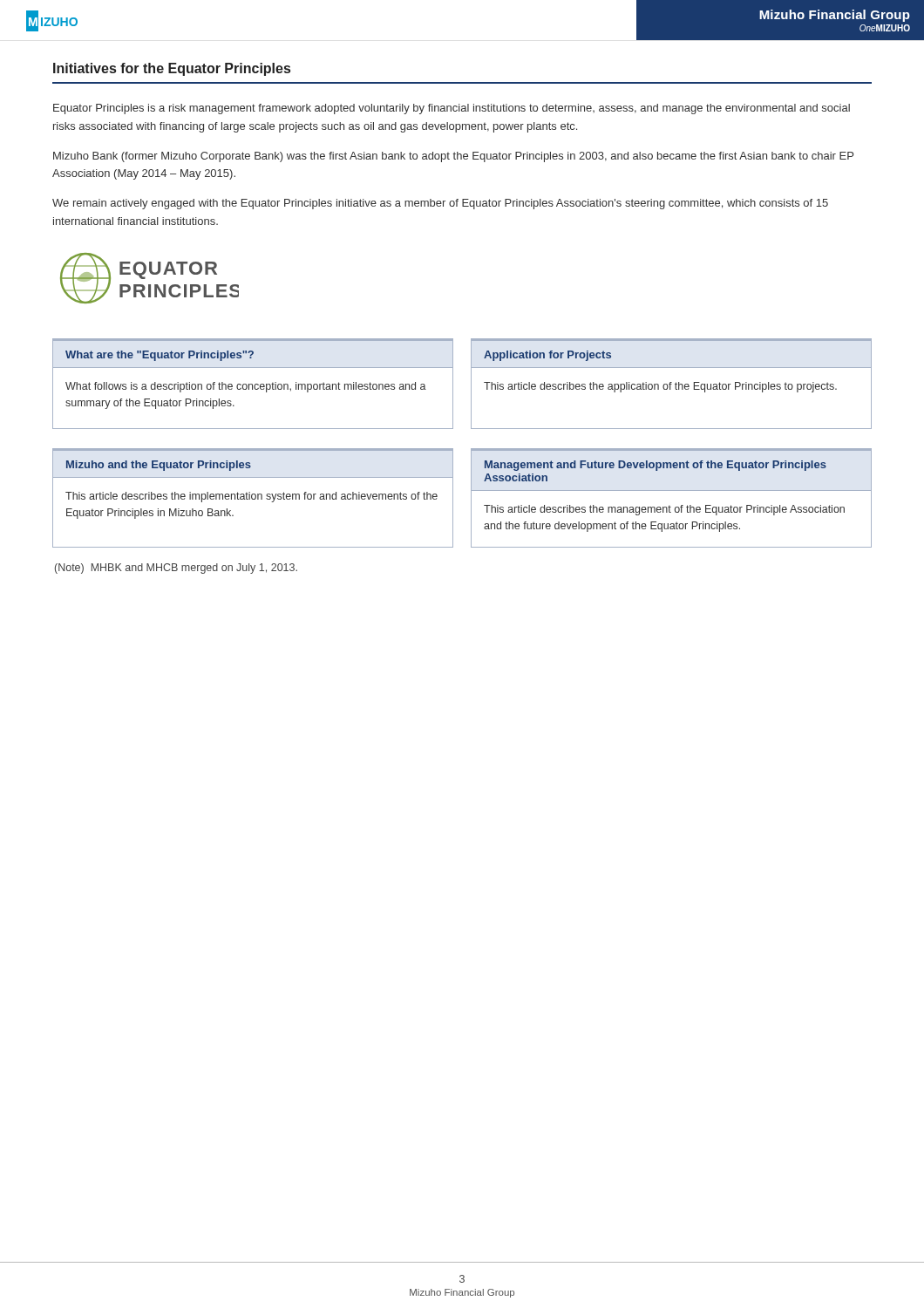Locate the block of text that opens with "(Note) MHBK and MHCB merged"
The width and height of the screenshot is (924, 1308).
click(176, 568)
